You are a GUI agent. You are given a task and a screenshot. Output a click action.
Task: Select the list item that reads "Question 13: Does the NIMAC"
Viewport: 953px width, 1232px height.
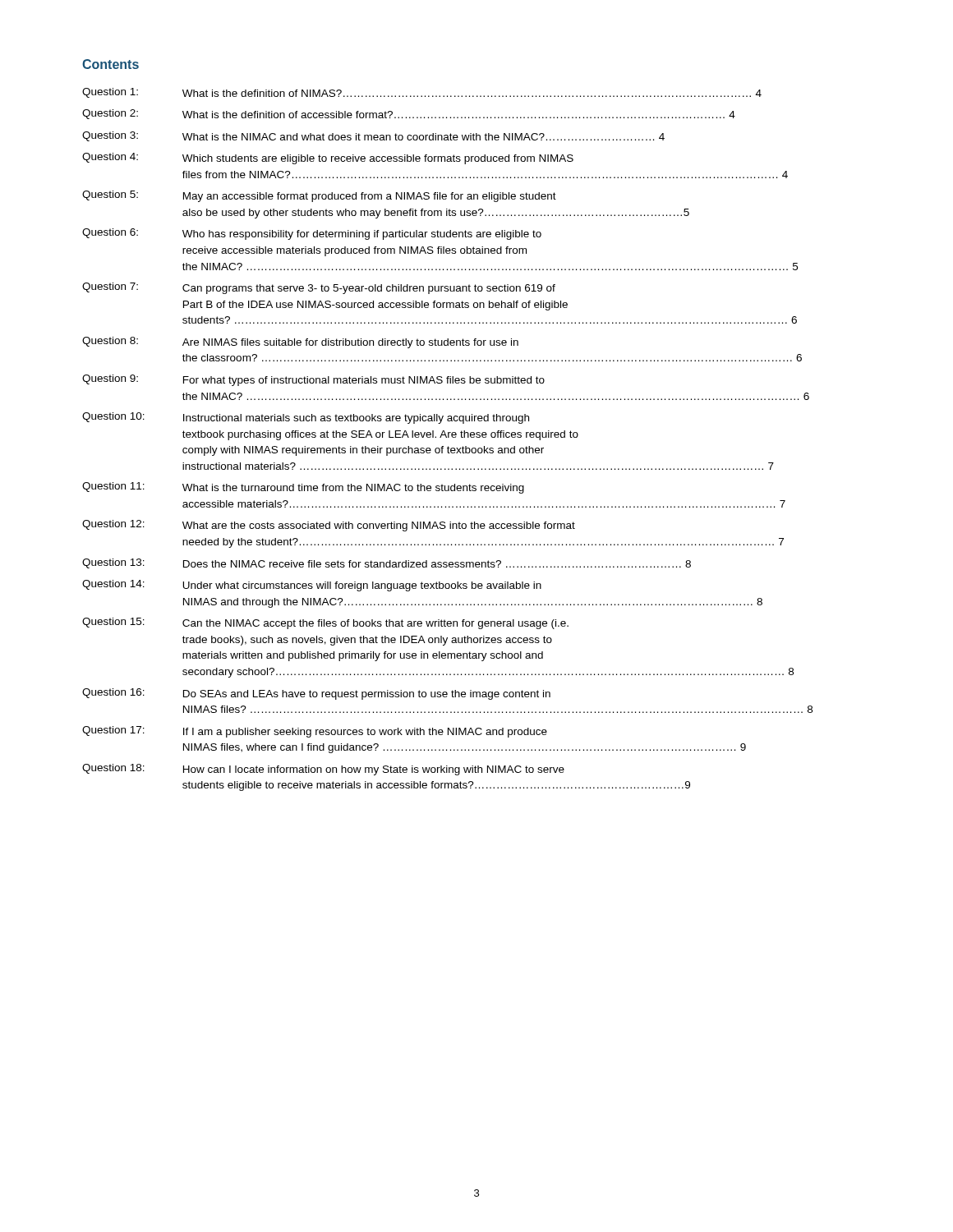click(472, 564)
